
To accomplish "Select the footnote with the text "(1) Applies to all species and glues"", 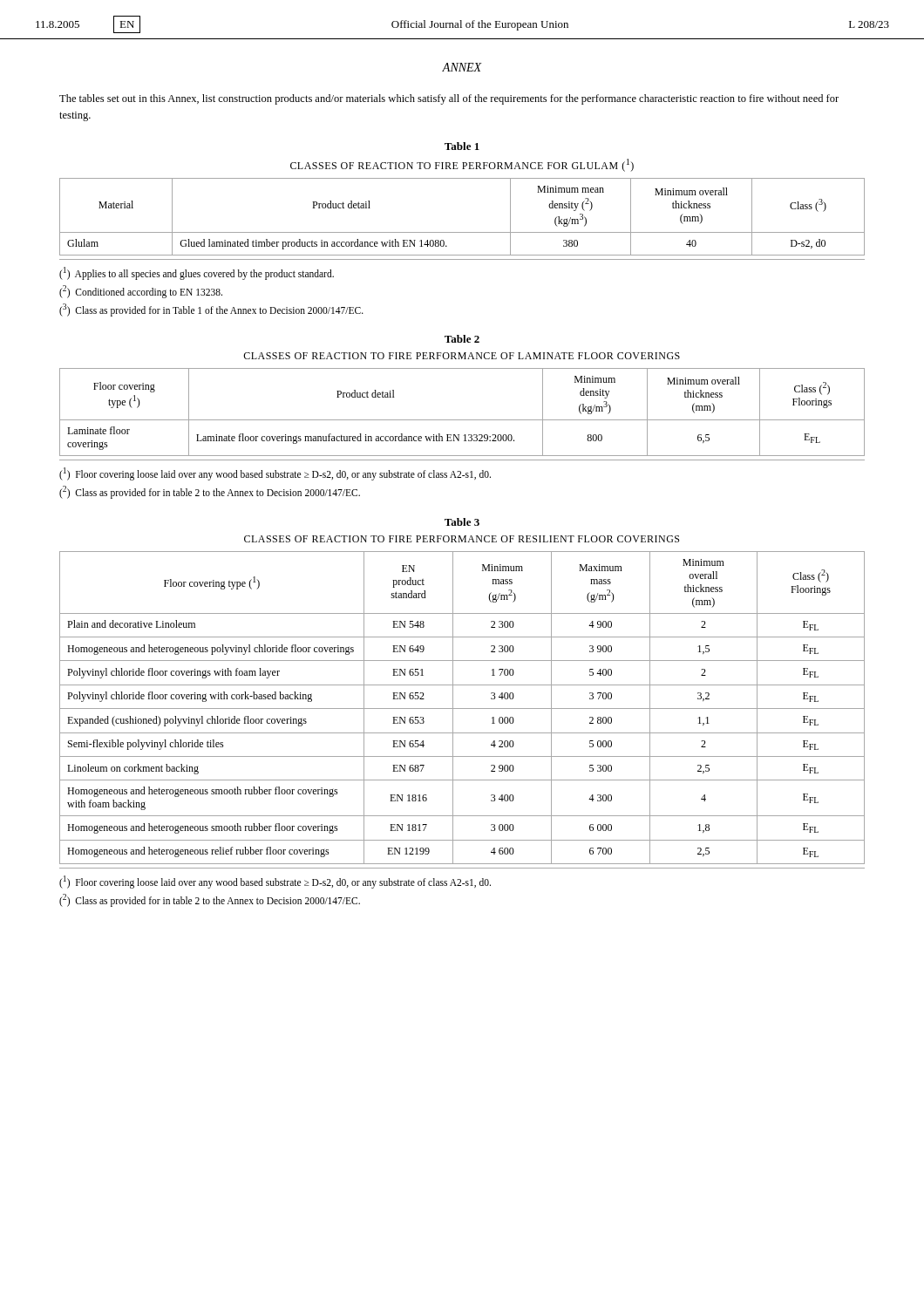I will point(211,290).
